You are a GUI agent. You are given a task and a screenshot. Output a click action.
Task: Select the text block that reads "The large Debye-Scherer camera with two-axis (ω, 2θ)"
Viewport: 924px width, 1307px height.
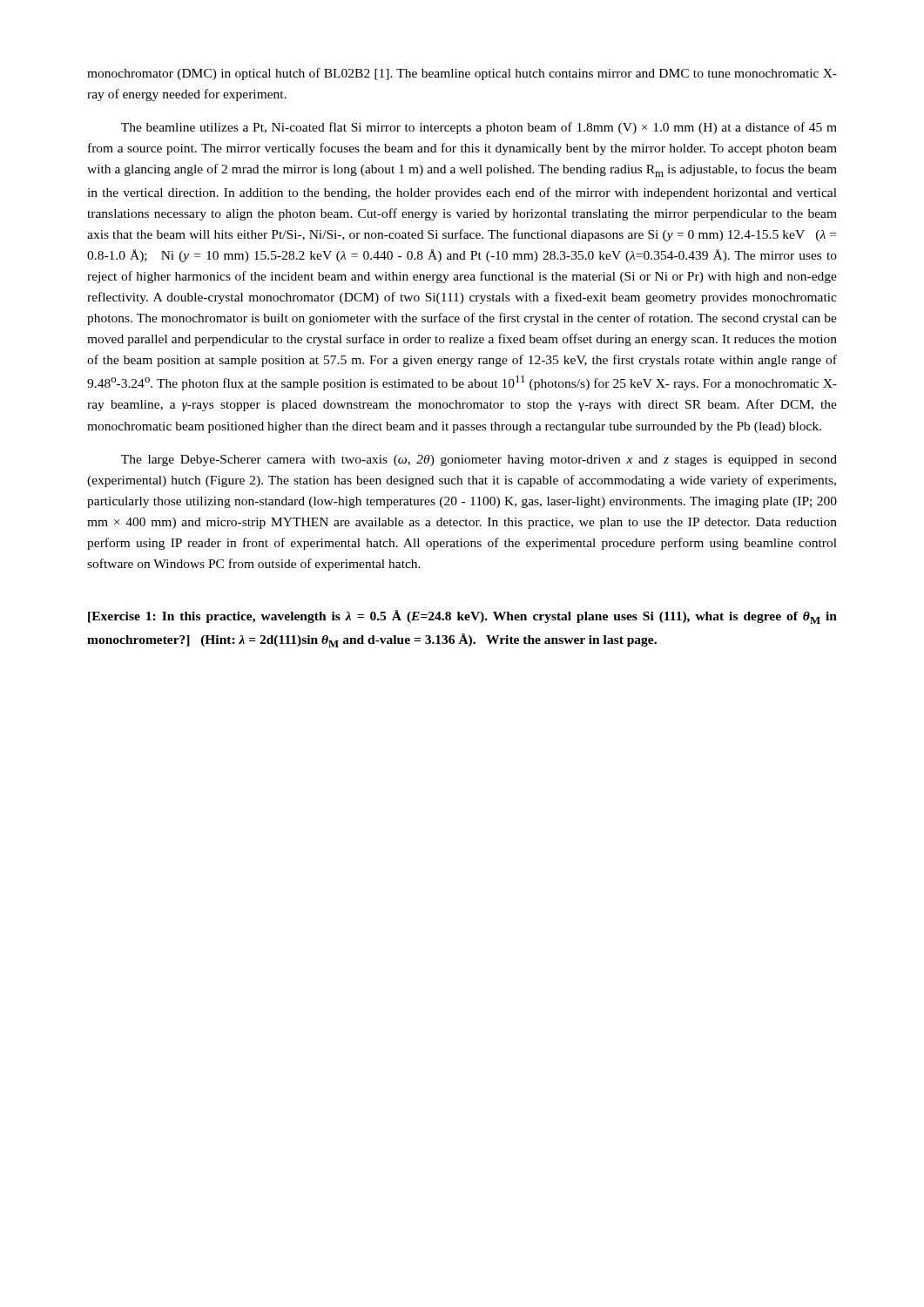462,511
